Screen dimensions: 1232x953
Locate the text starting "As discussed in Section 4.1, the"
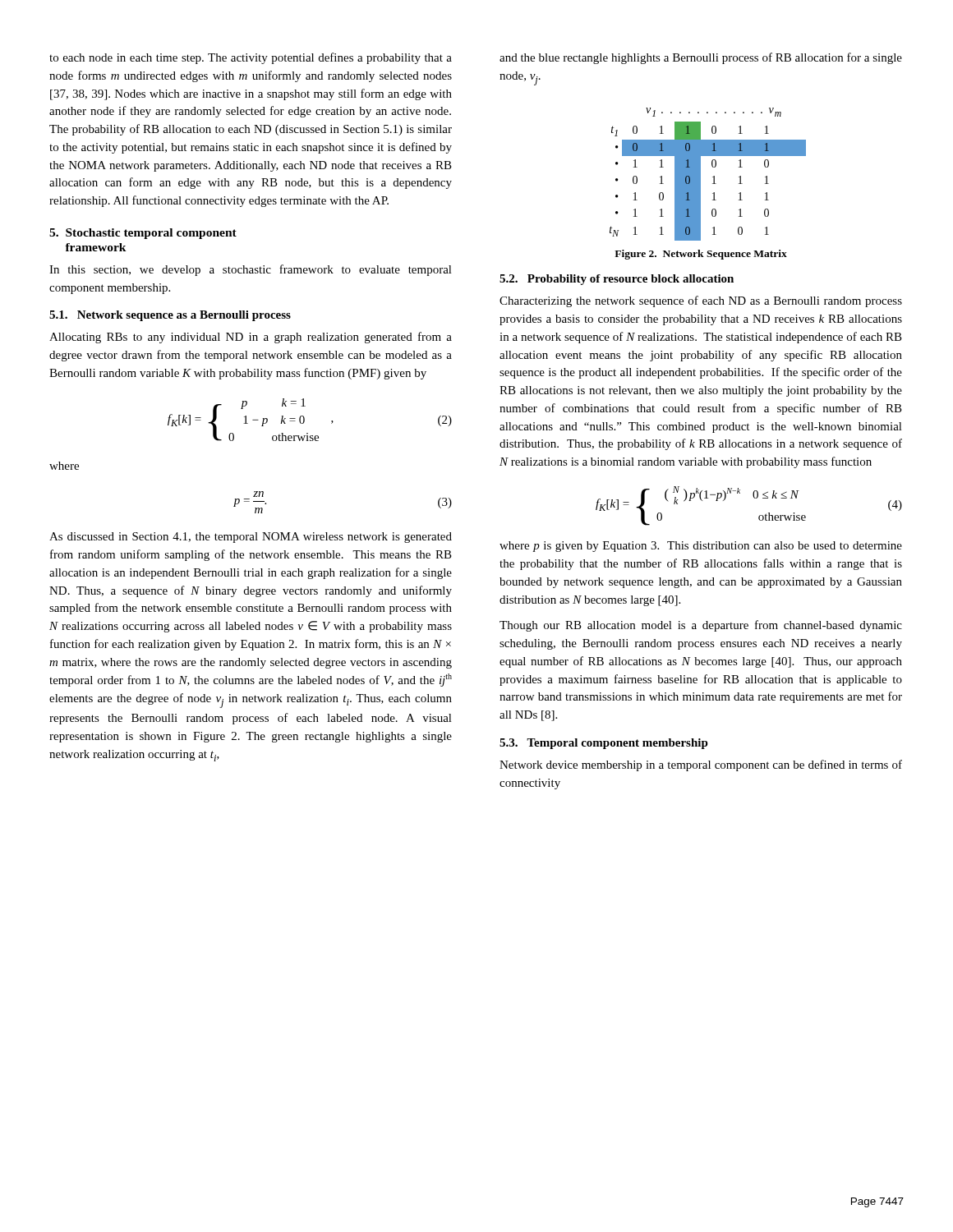pos(251,647)
